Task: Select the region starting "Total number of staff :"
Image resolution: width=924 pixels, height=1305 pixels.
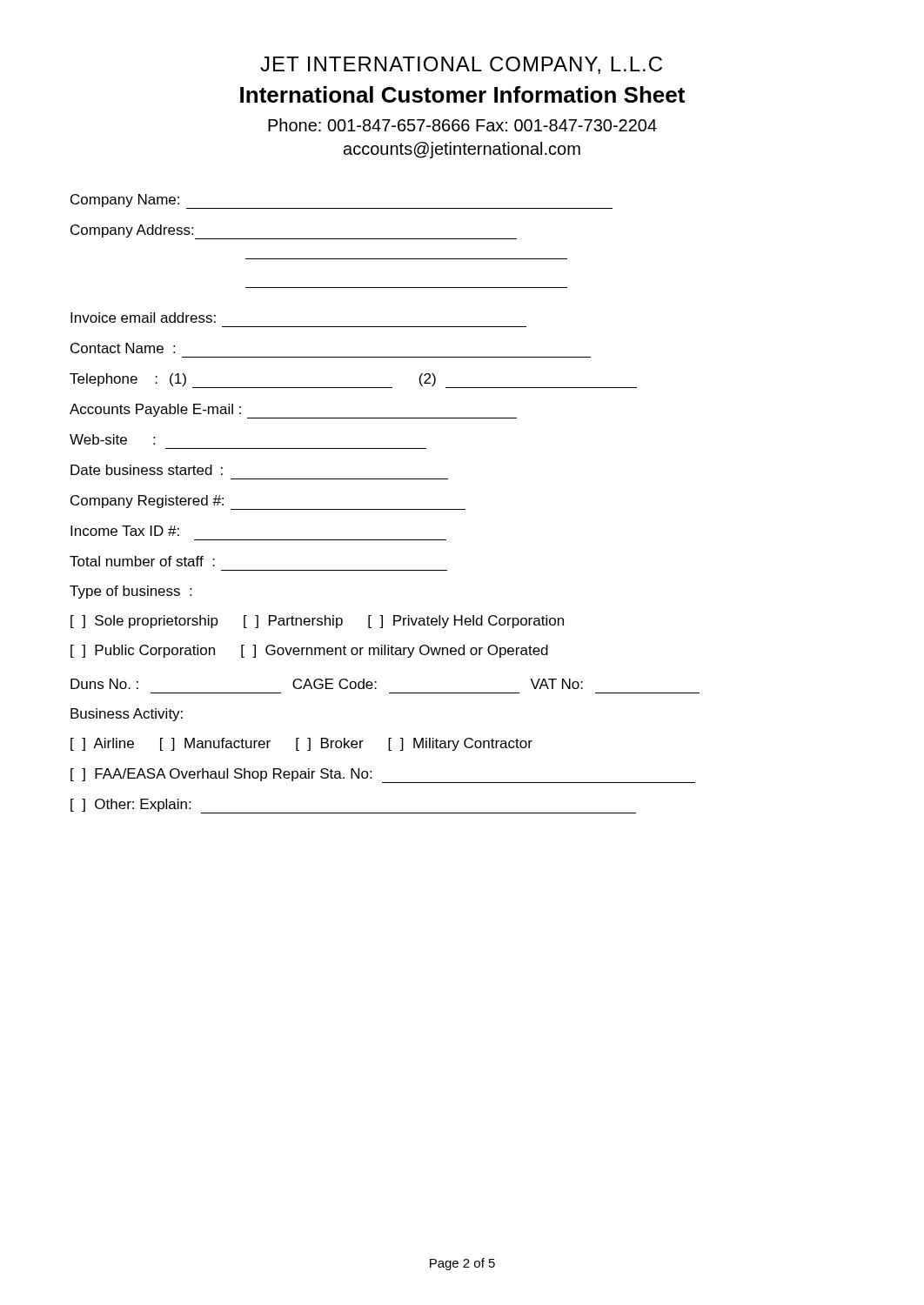Action: click(258, 562)
